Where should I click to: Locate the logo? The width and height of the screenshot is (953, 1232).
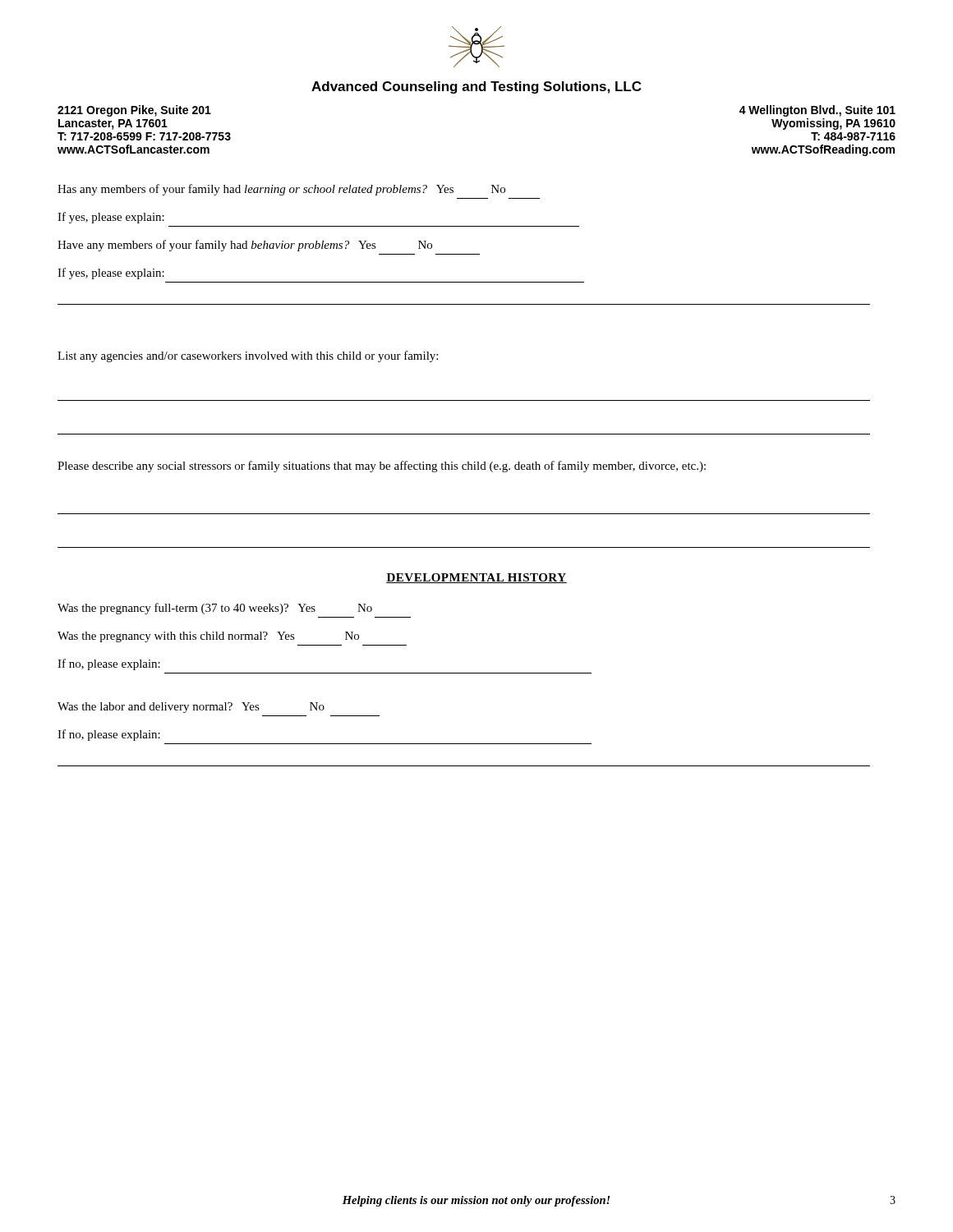476,47
